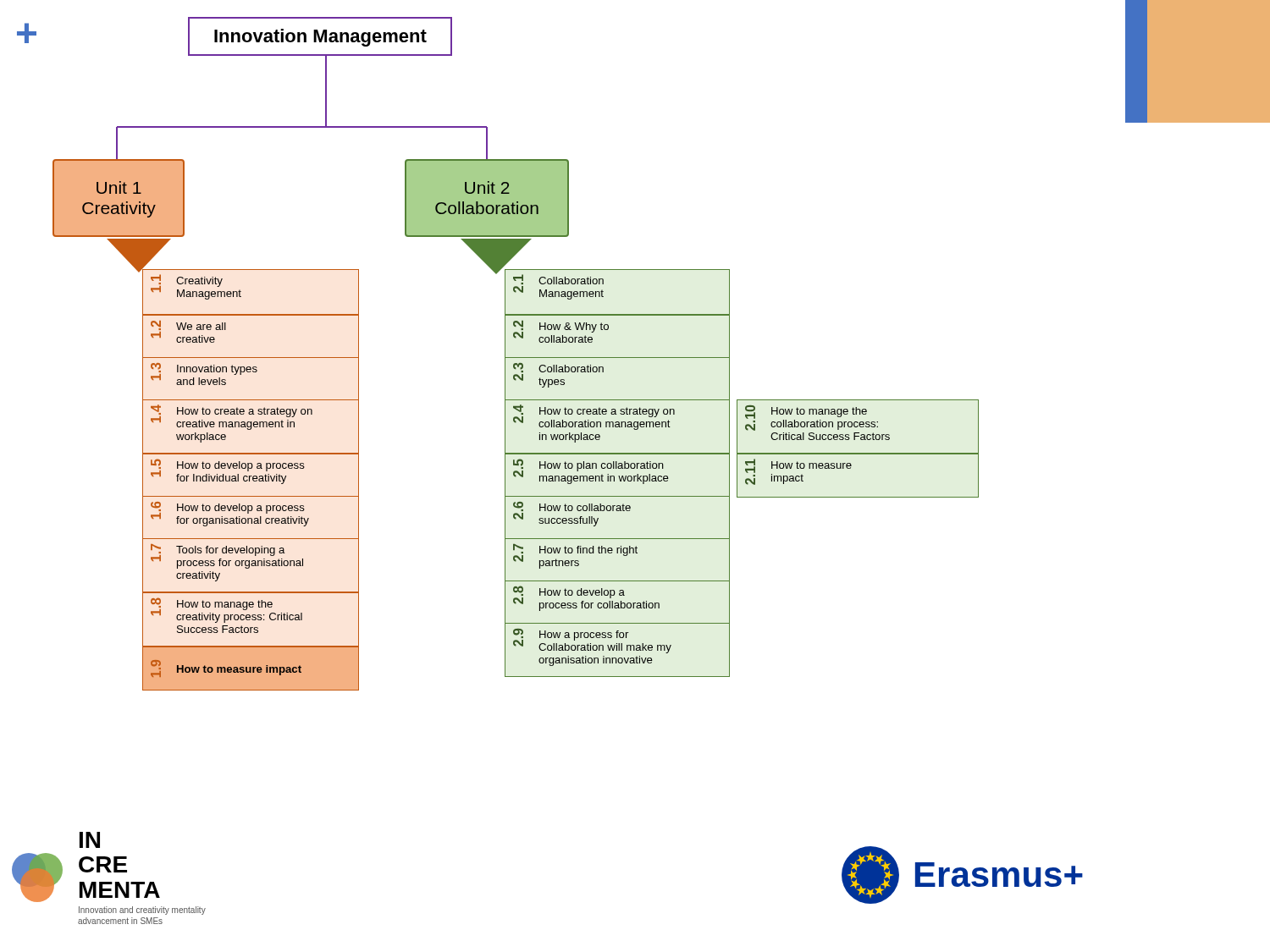Navigate to the passage starting "8 How to manage thecreativity process: CriticalSuccess Factors"

(x=226, y=617)
